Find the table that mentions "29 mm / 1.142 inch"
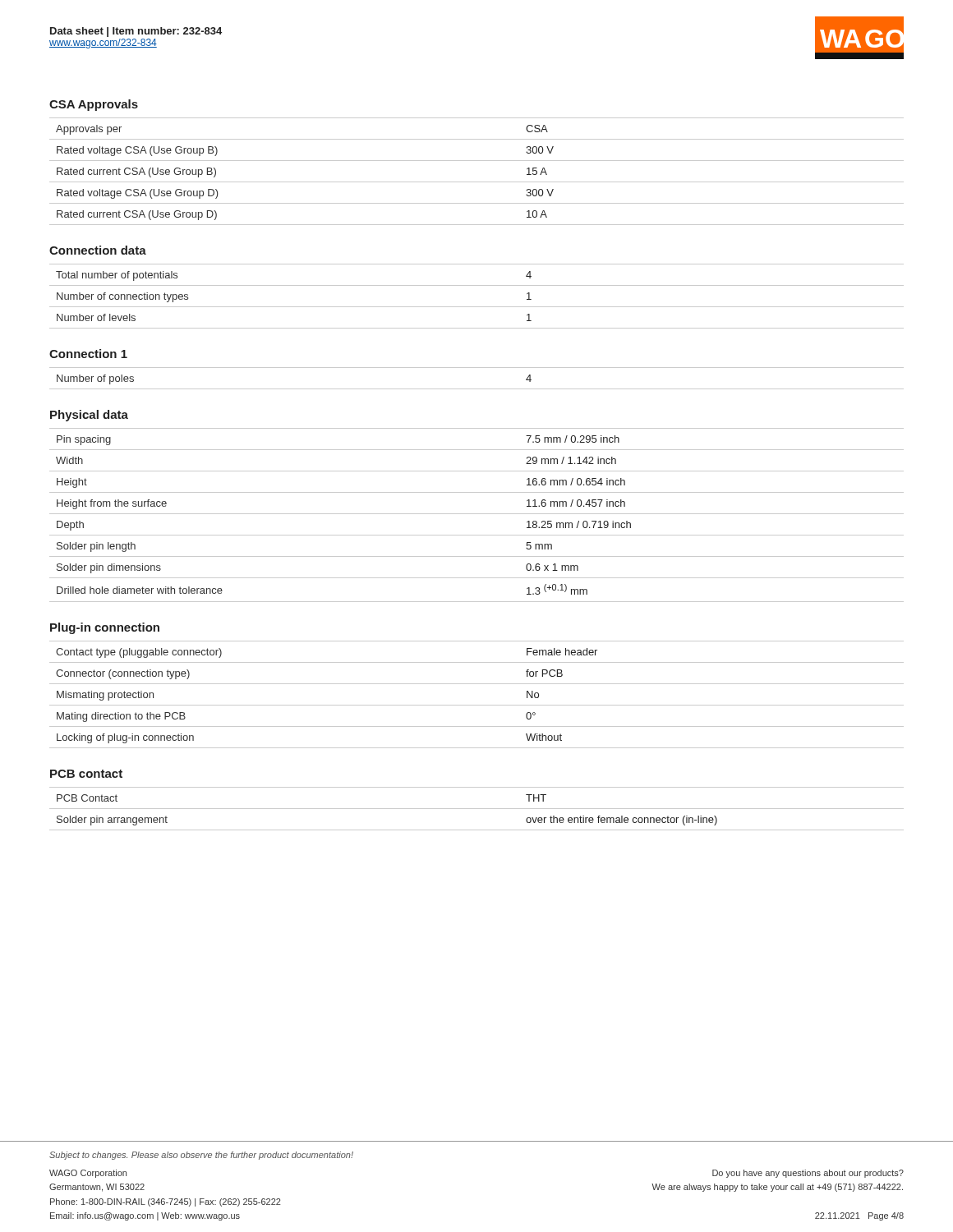This screenshot has width=953, height=1232. [x=476, y=515]
